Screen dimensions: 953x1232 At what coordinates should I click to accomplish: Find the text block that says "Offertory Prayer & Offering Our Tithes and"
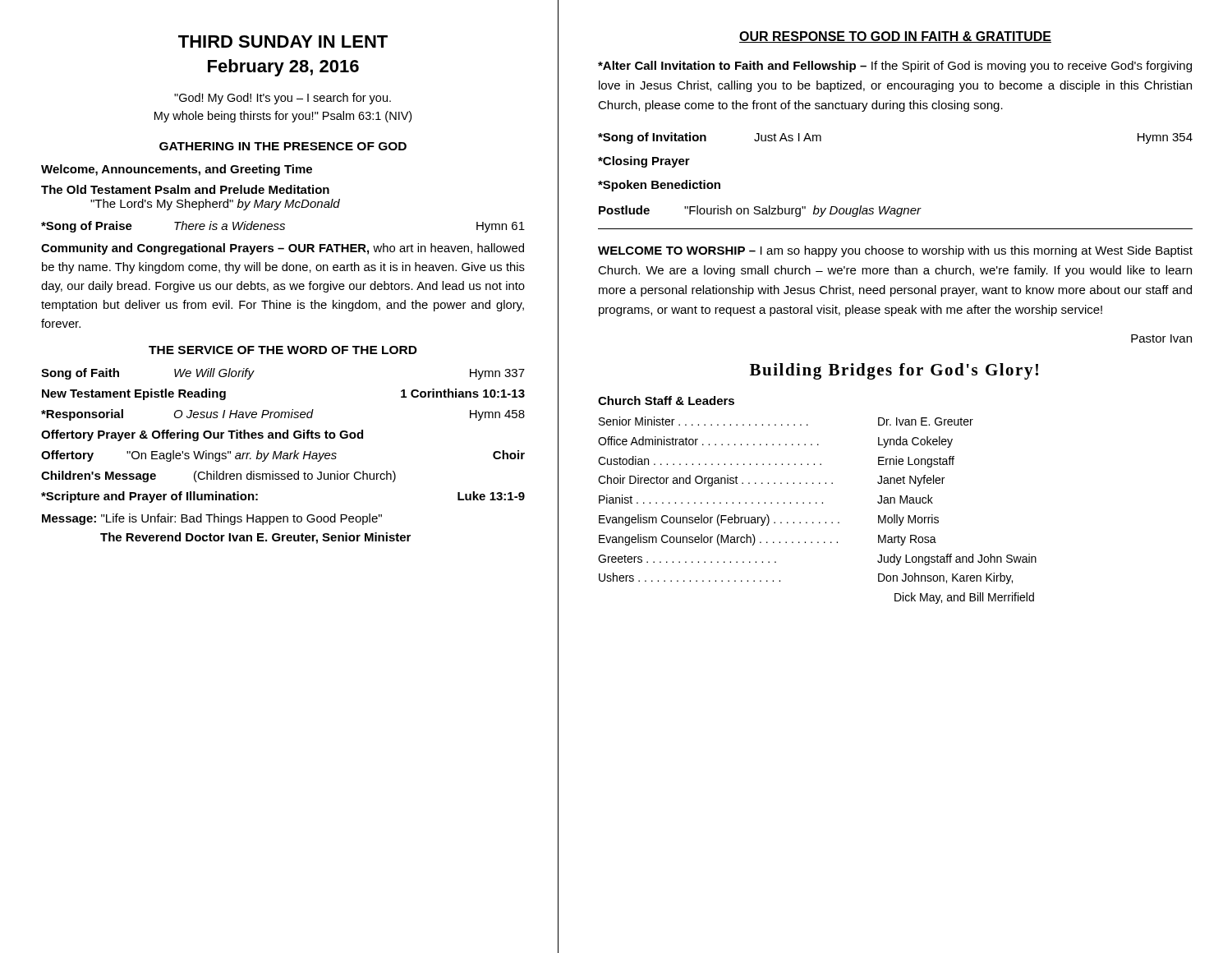tap(202, 435)
